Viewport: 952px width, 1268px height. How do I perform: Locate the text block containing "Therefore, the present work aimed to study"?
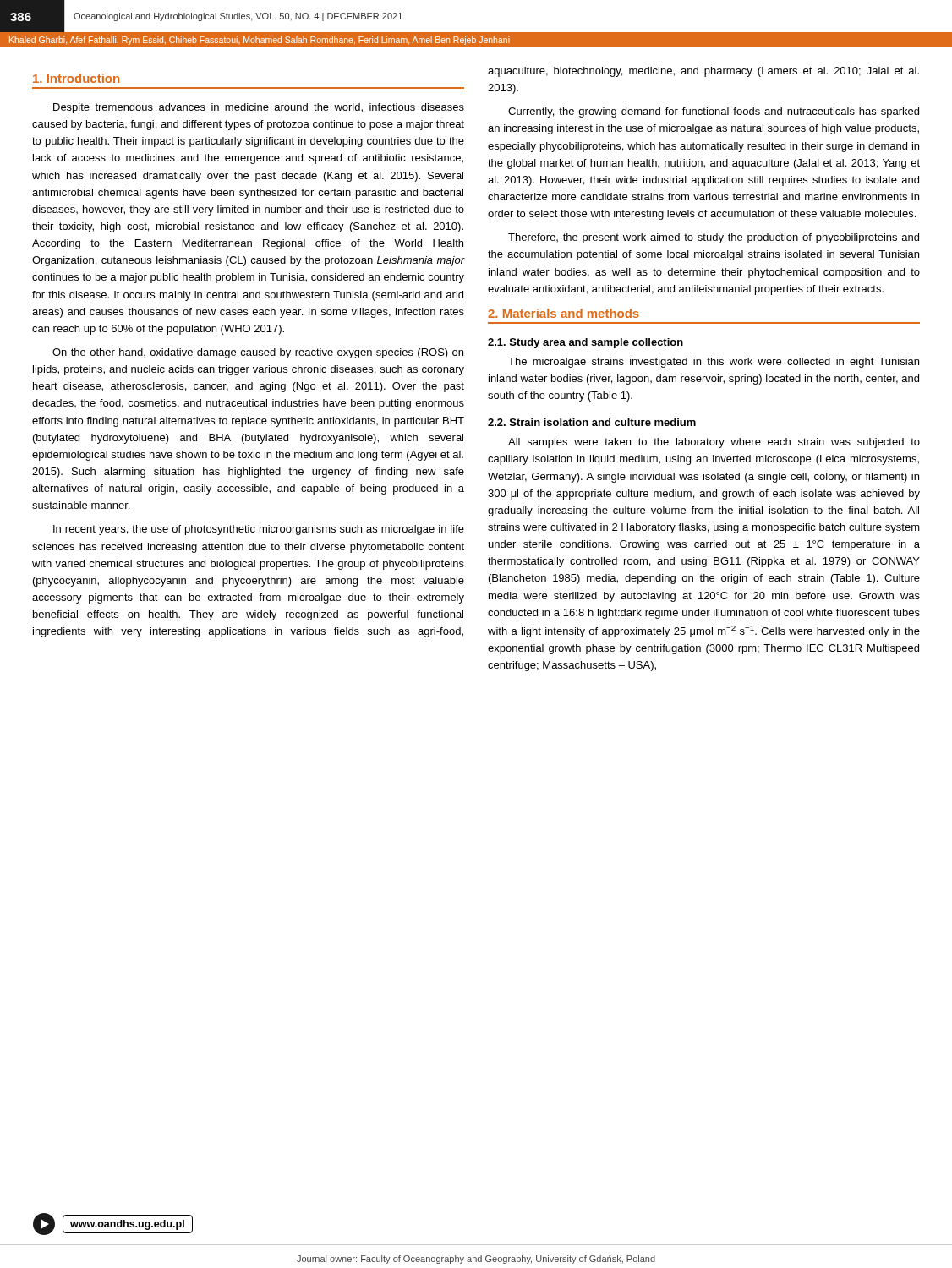704,263
